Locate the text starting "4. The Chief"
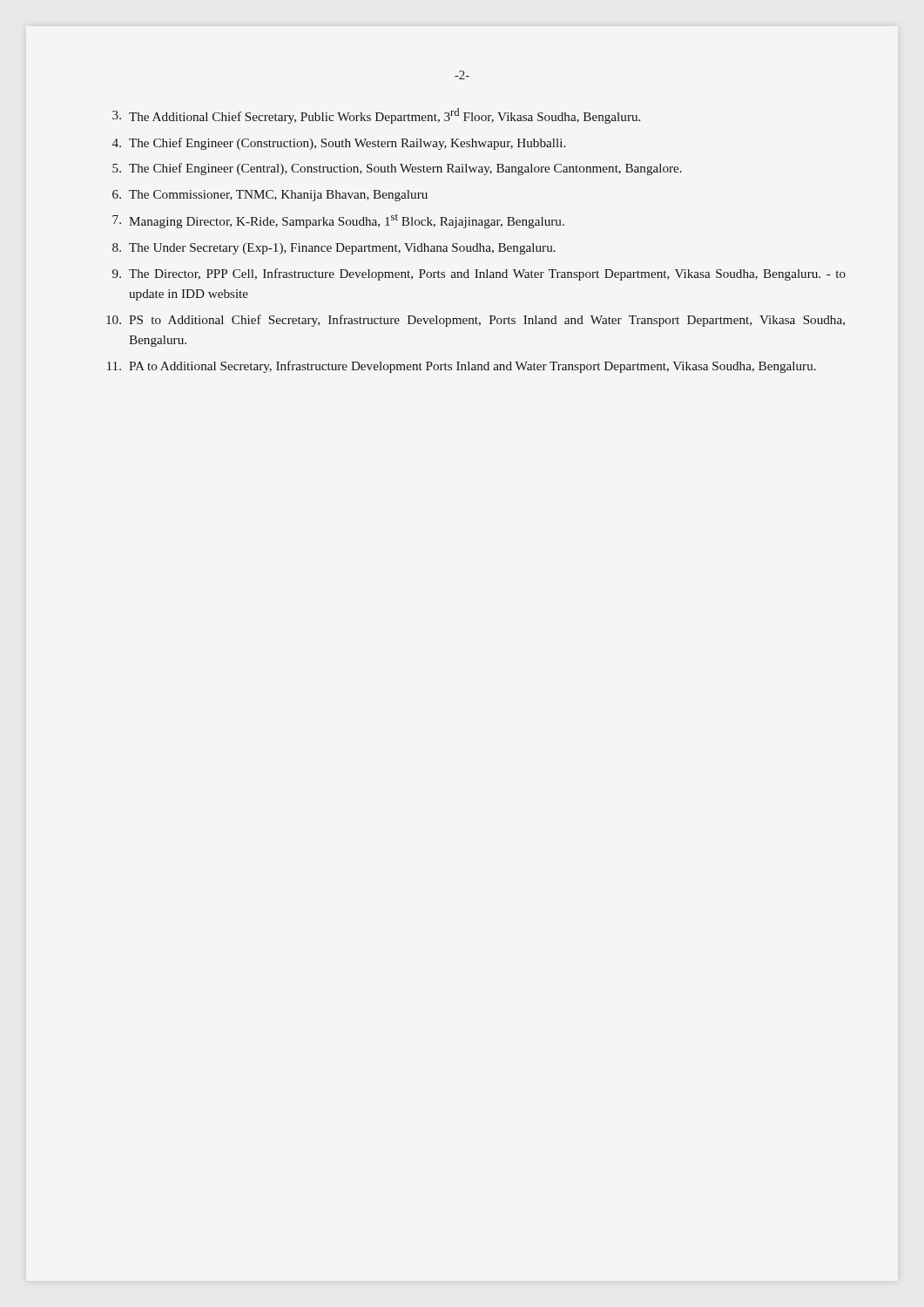The image size is (924, 1307). point(467,142)
